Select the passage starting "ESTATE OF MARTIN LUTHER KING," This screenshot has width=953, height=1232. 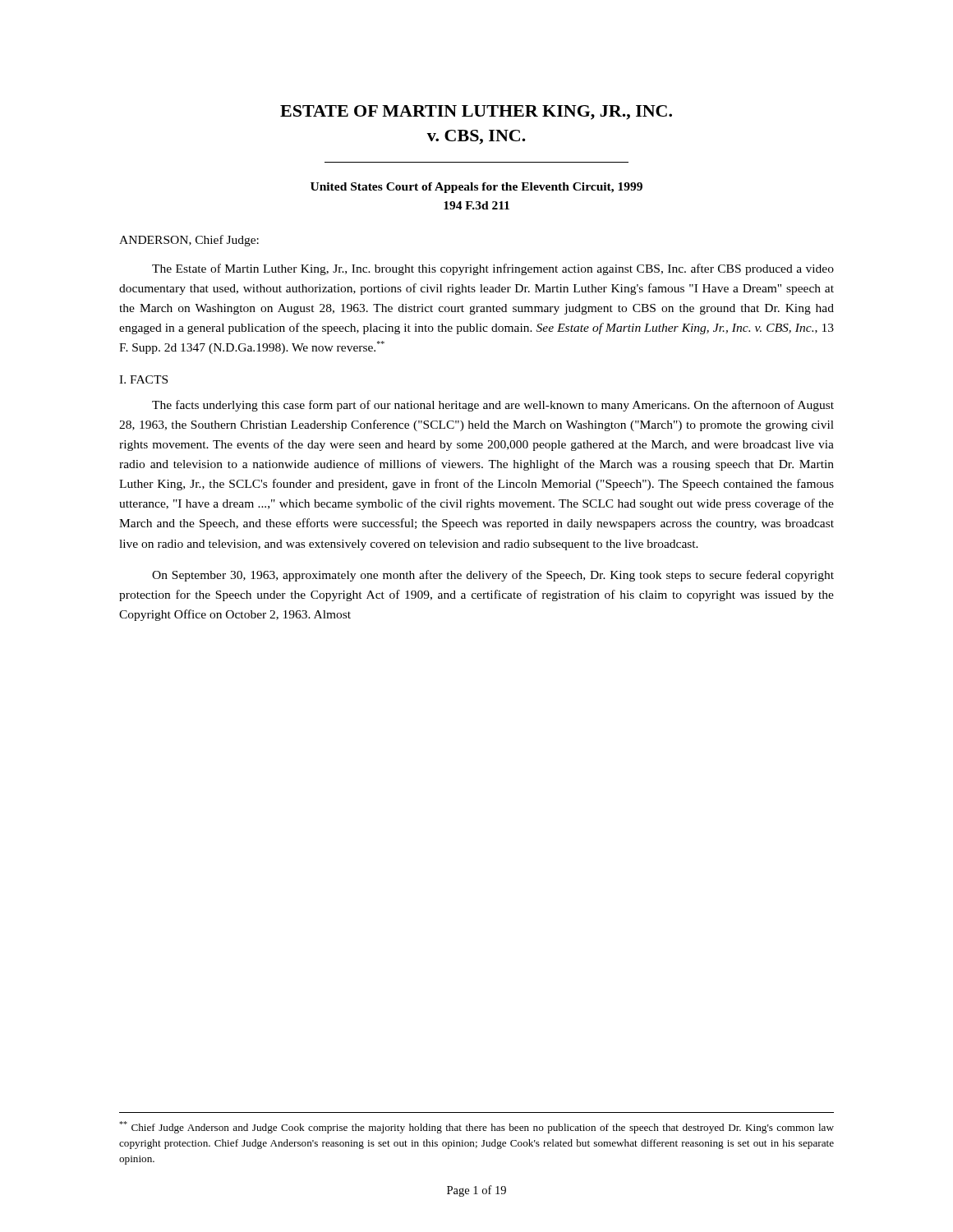pyautogui.click(x=476, y=123)
